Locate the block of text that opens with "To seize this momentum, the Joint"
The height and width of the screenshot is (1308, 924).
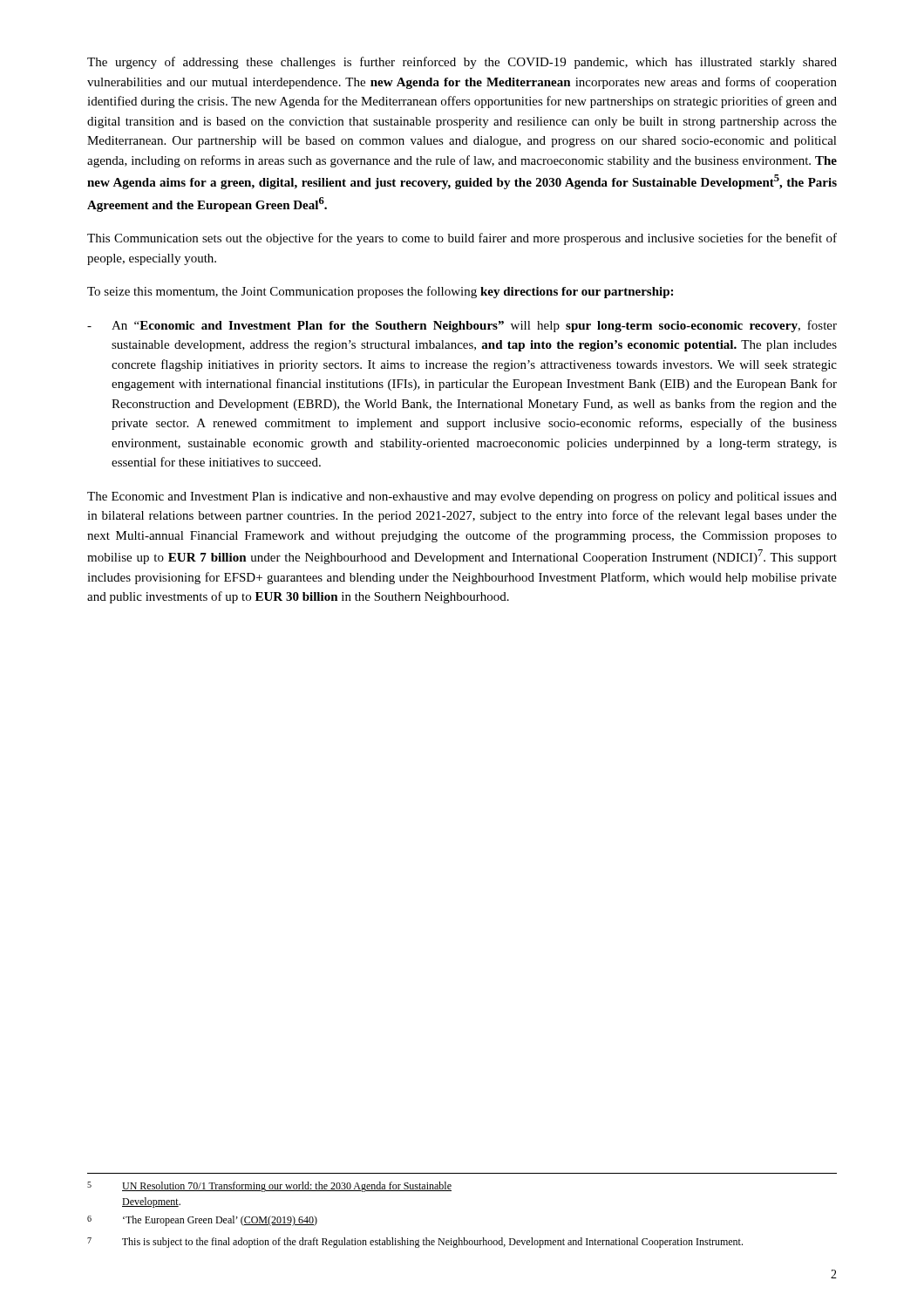click(381, 291)
